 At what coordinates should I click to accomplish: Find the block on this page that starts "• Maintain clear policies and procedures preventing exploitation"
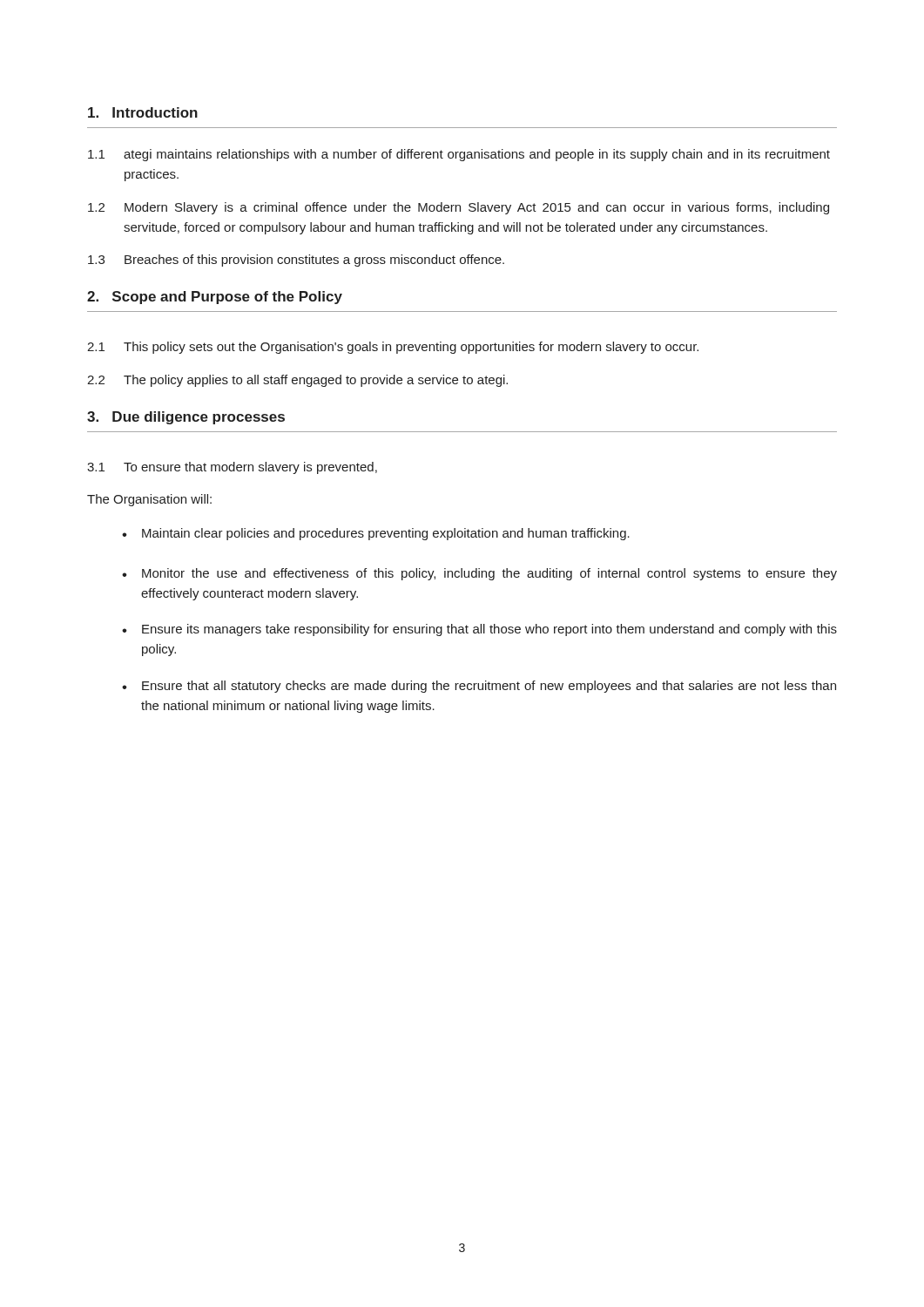tap(479, 535)
